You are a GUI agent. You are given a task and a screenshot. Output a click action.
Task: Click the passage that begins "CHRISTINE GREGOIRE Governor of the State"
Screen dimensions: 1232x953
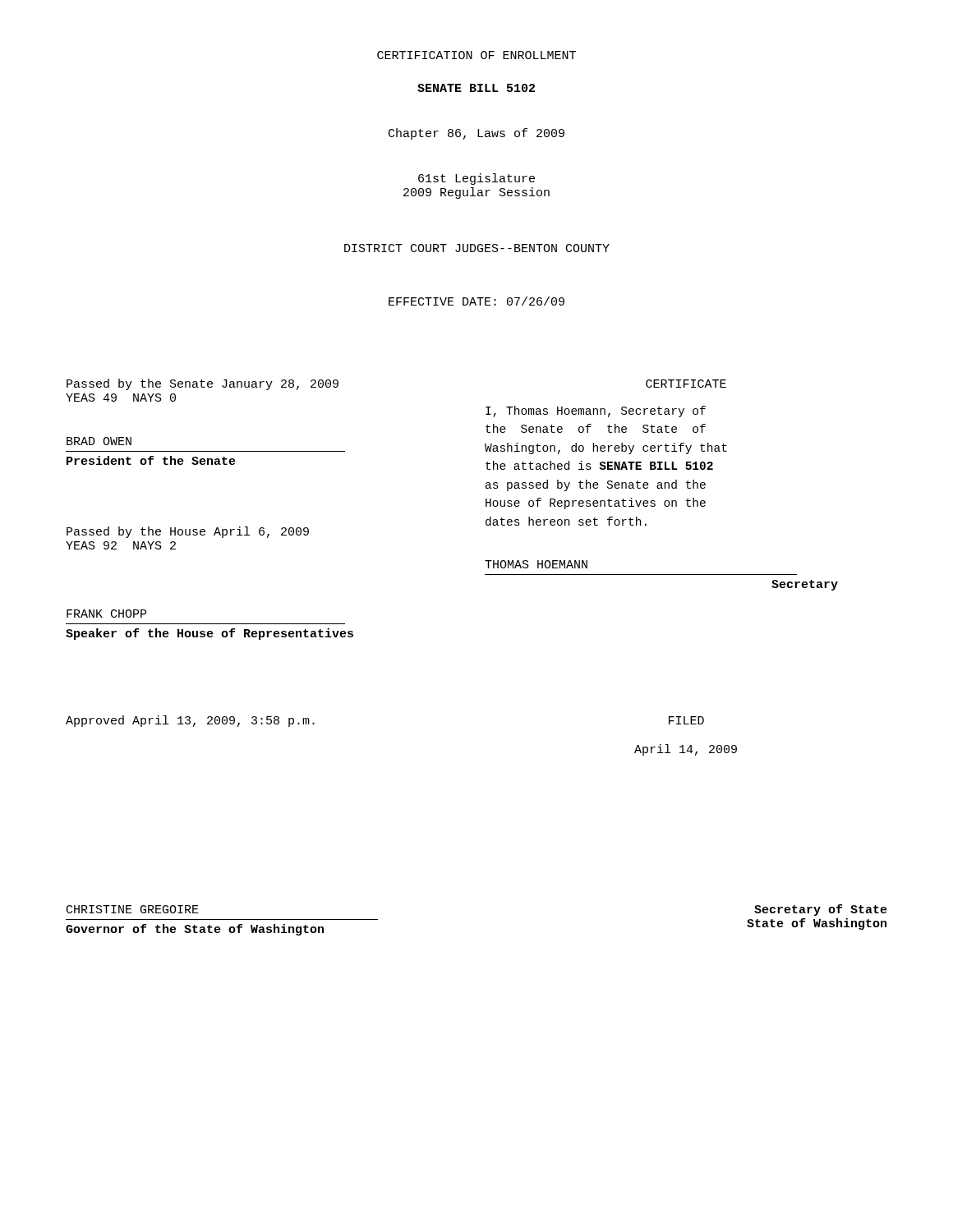246,920
